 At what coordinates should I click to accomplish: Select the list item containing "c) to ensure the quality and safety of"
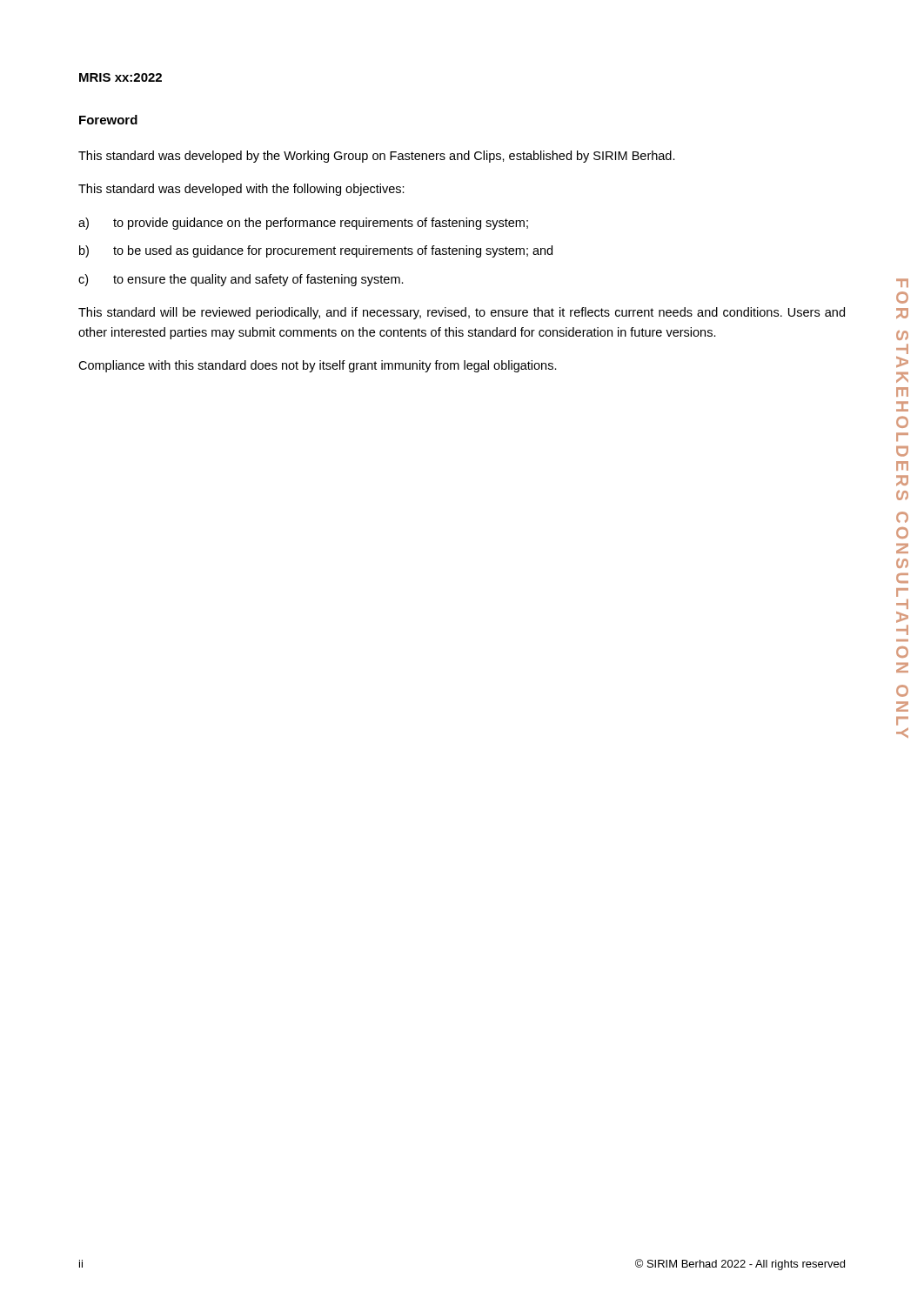point(241,280)
